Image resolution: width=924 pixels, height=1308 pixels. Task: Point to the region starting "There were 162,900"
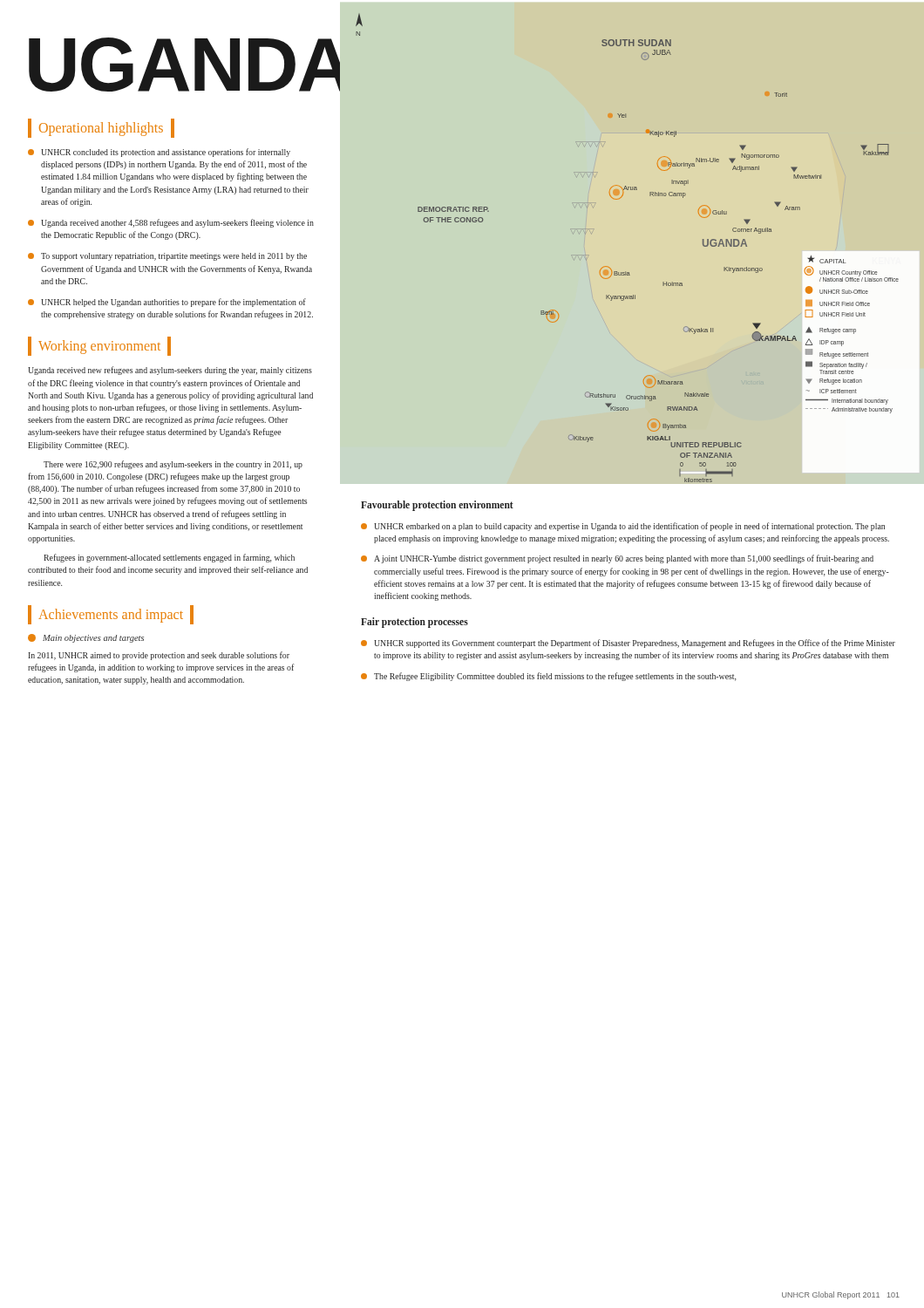(x=168, y=501)
